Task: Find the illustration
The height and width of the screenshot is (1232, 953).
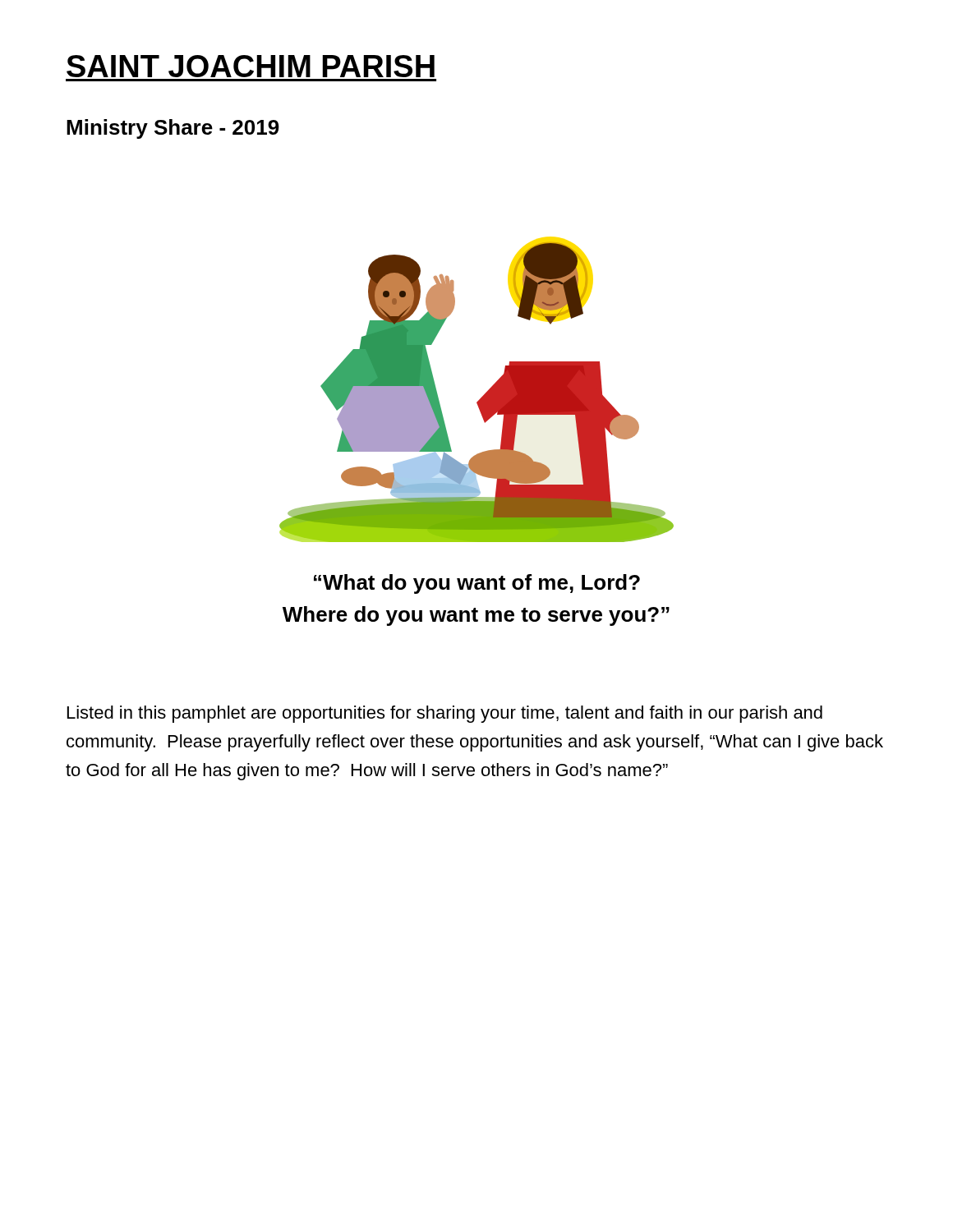Action: point(476,357)
